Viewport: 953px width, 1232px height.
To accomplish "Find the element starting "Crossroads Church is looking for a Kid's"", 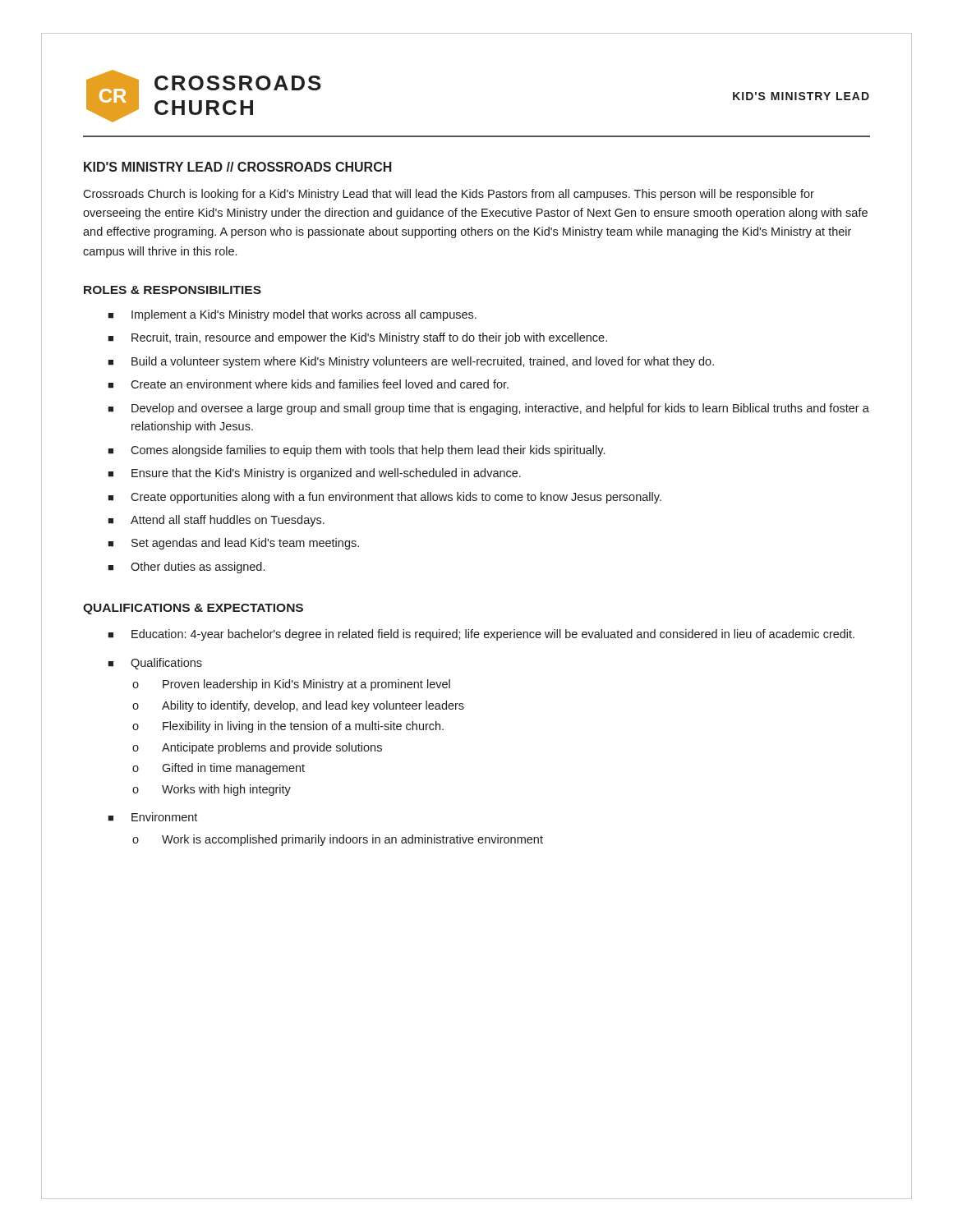I will tap(475, 222).
